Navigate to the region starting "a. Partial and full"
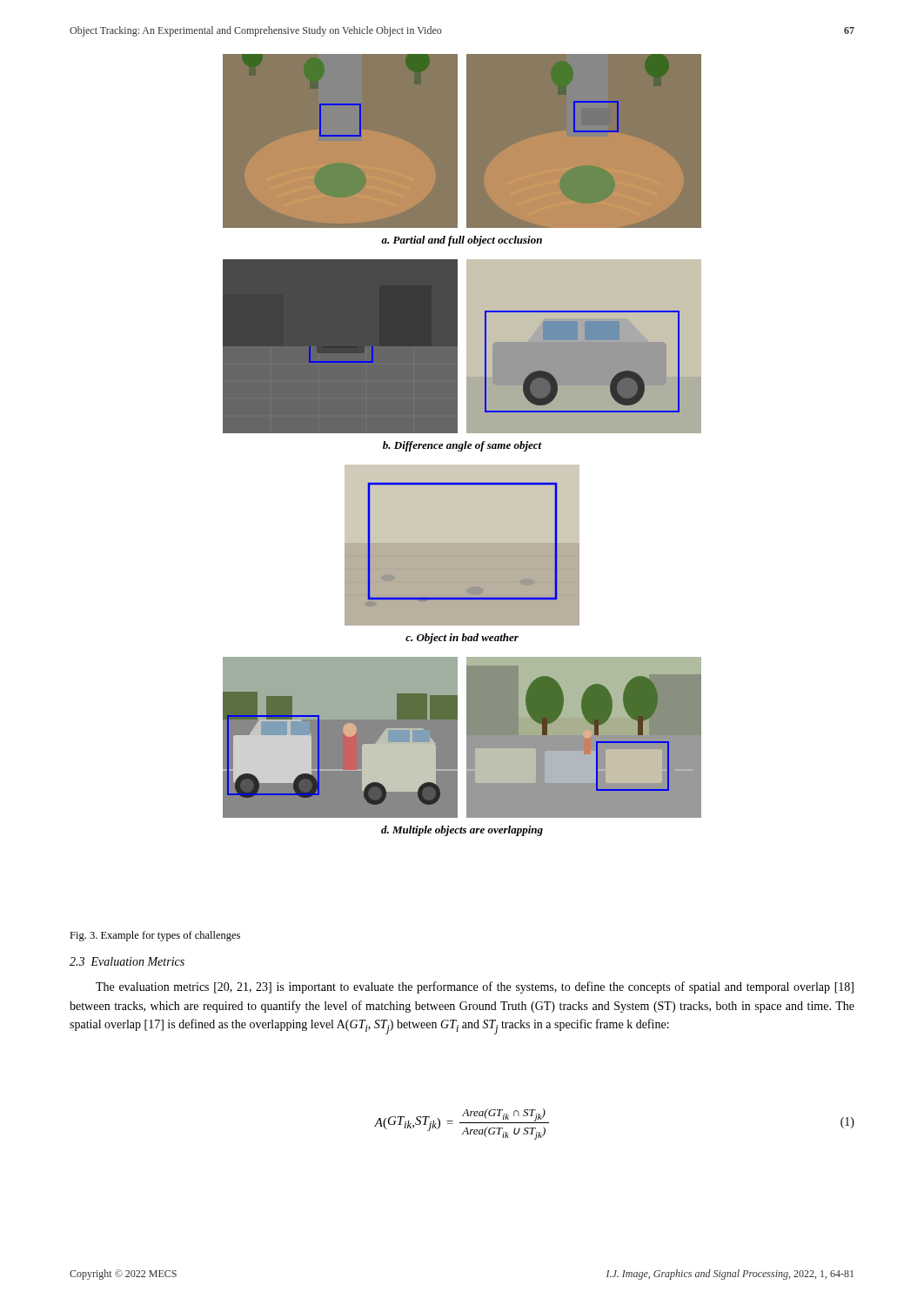The image size is (924, 1305). tap(462, 240)
